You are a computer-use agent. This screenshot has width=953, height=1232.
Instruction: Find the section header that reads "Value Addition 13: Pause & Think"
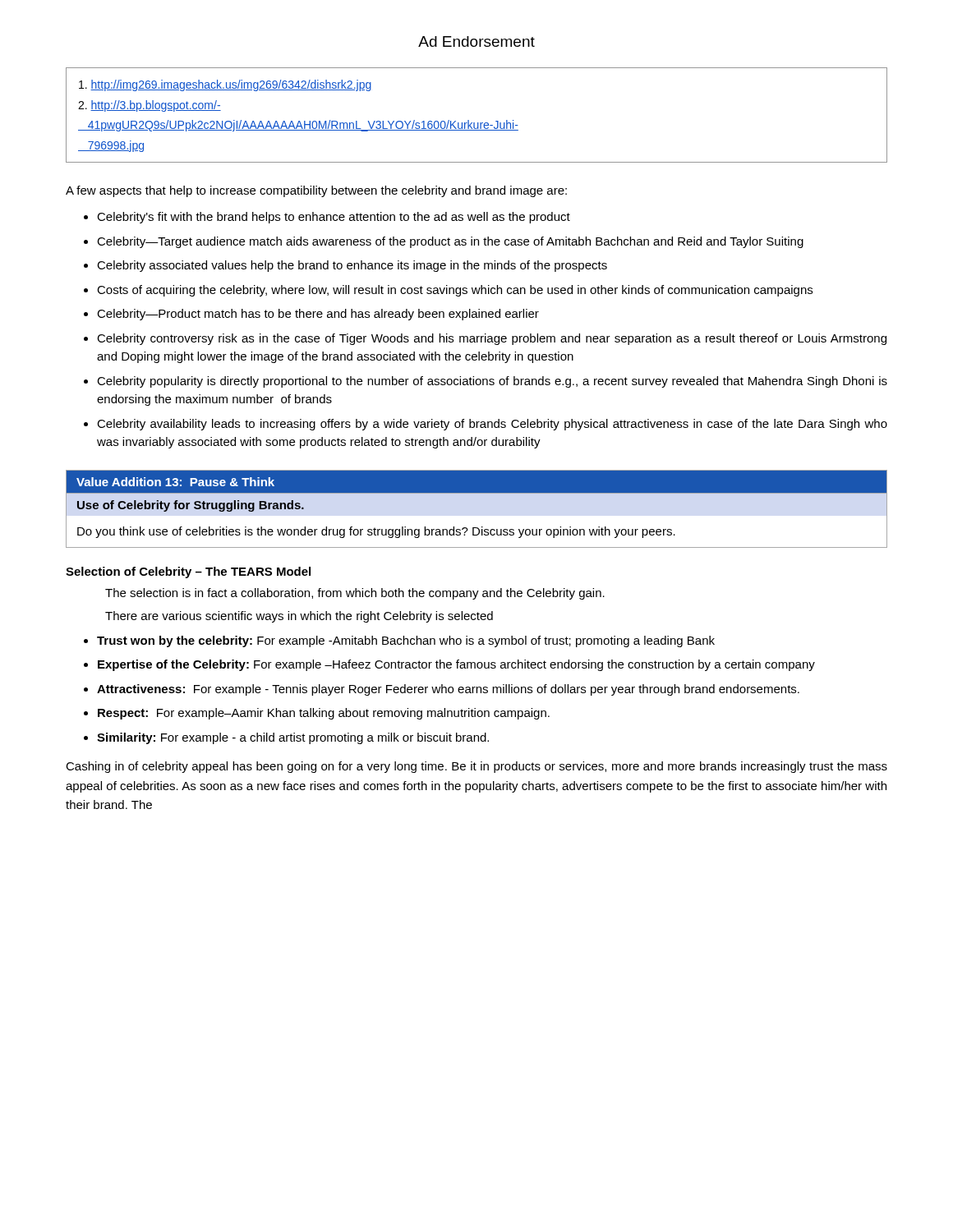pyautogui.click(x=175, y=482)
